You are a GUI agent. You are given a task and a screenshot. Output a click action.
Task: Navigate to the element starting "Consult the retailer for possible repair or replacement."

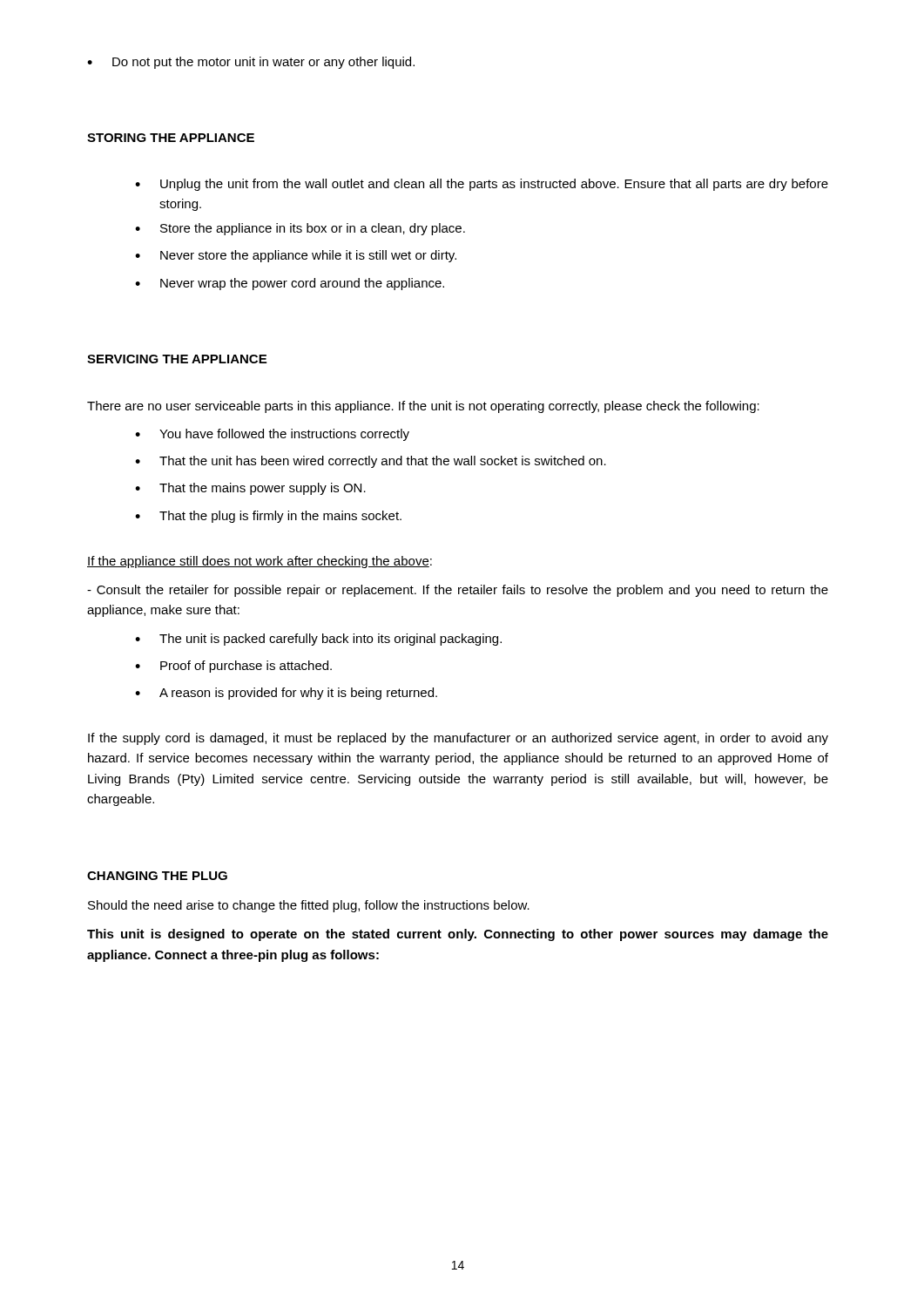[x=458, y=600]
